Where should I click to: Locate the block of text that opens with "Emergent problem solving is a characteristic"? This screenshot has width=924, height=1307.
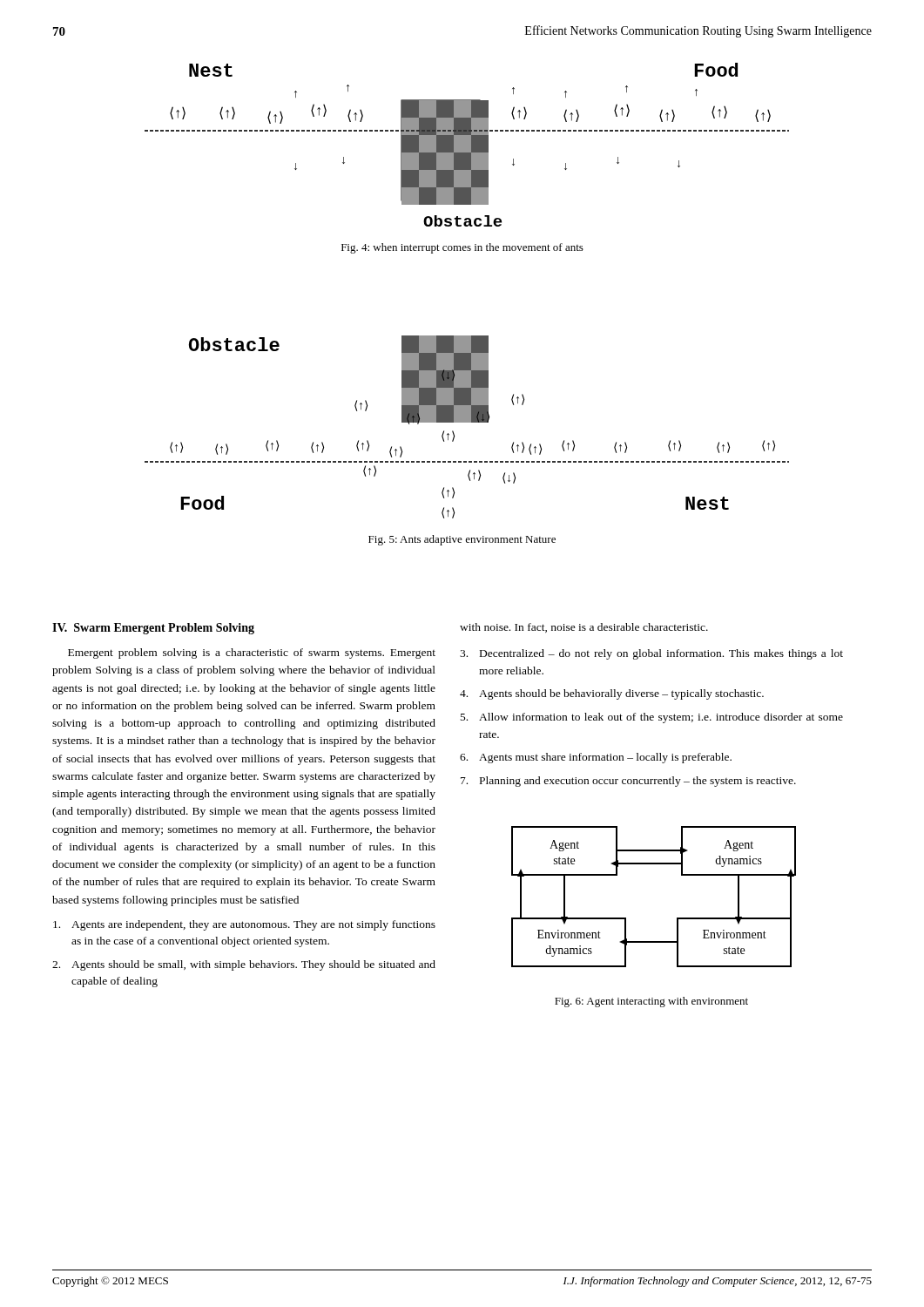[x=244, y=776]
